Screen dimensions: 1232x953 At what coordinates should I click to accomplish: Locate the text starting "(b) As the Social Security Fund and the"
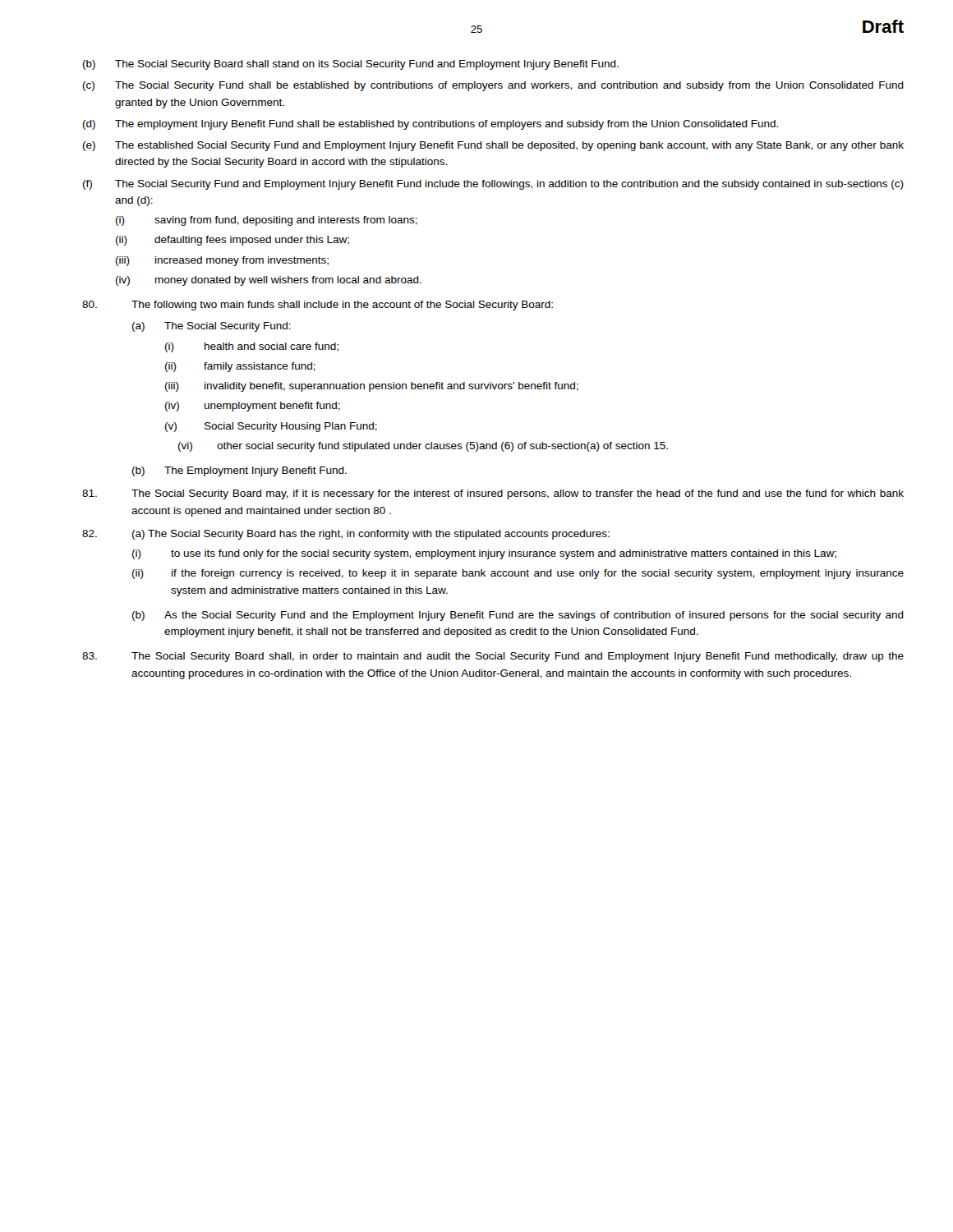(x=518, y=623)
